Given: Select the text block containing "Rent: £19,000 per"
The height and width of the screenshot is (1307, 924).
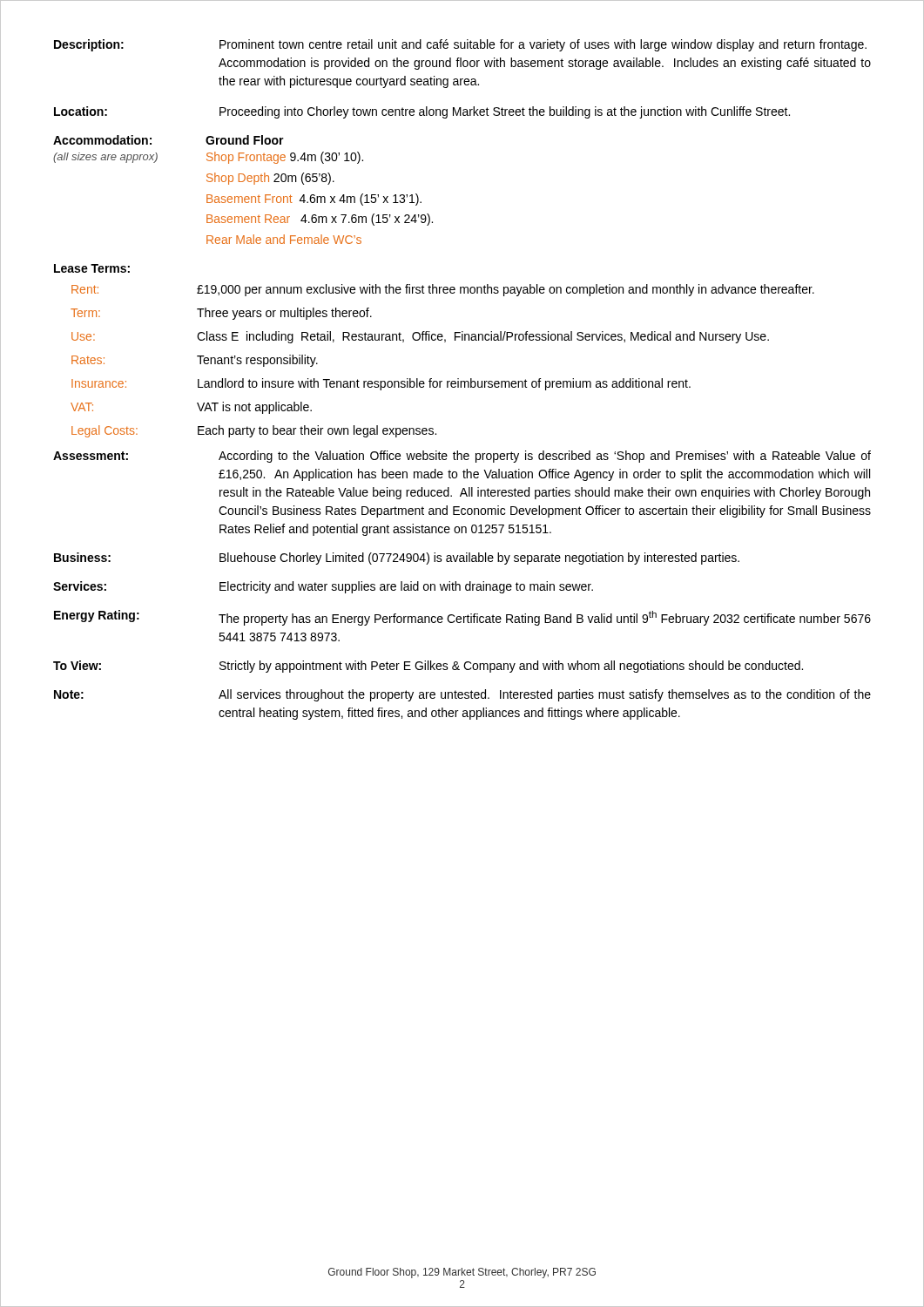Looking at the screenshot, I should [x=462, y=290].
